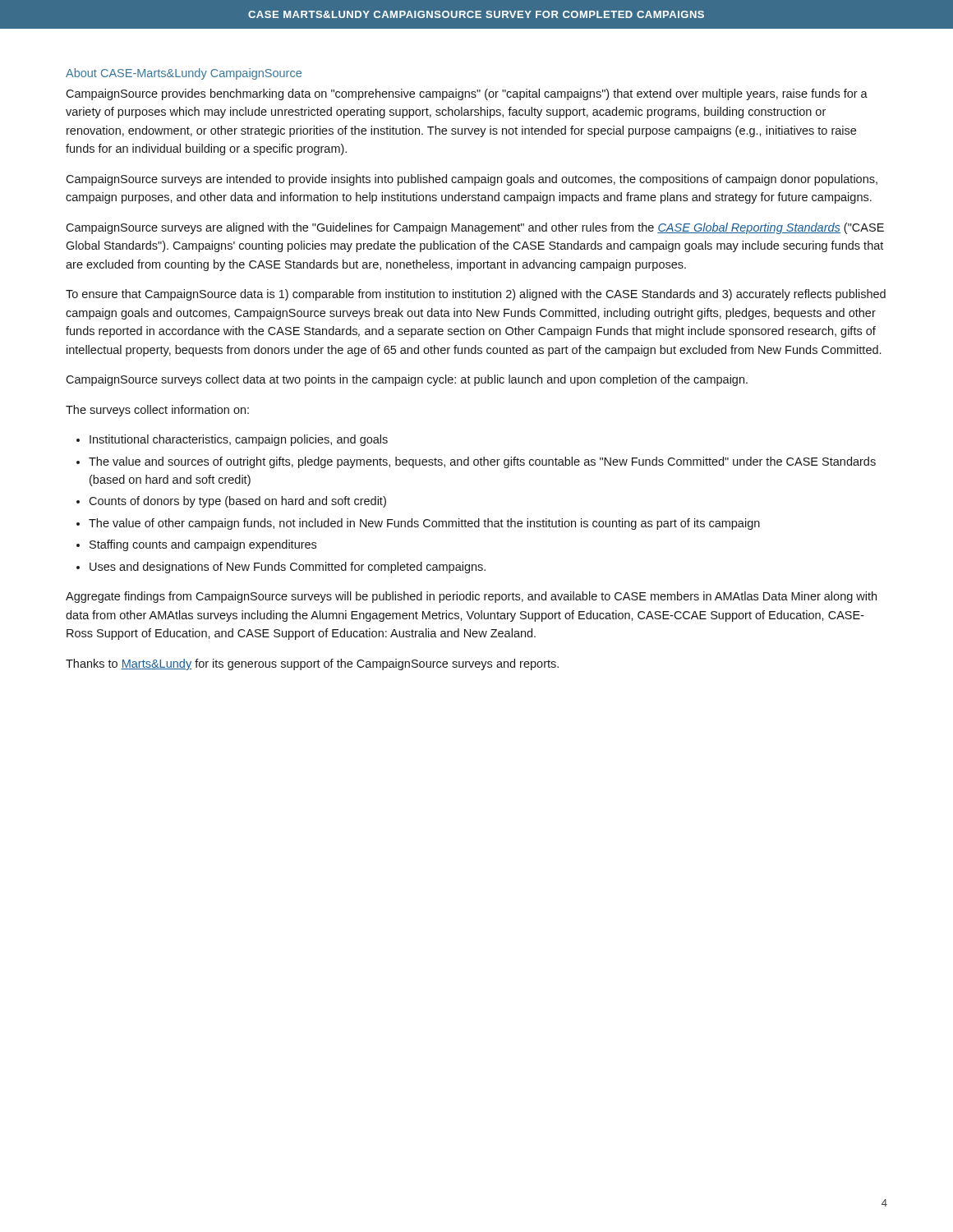
Task: Where is the passage that starts "To ensure that"?
Action: (x=476, y=322)
